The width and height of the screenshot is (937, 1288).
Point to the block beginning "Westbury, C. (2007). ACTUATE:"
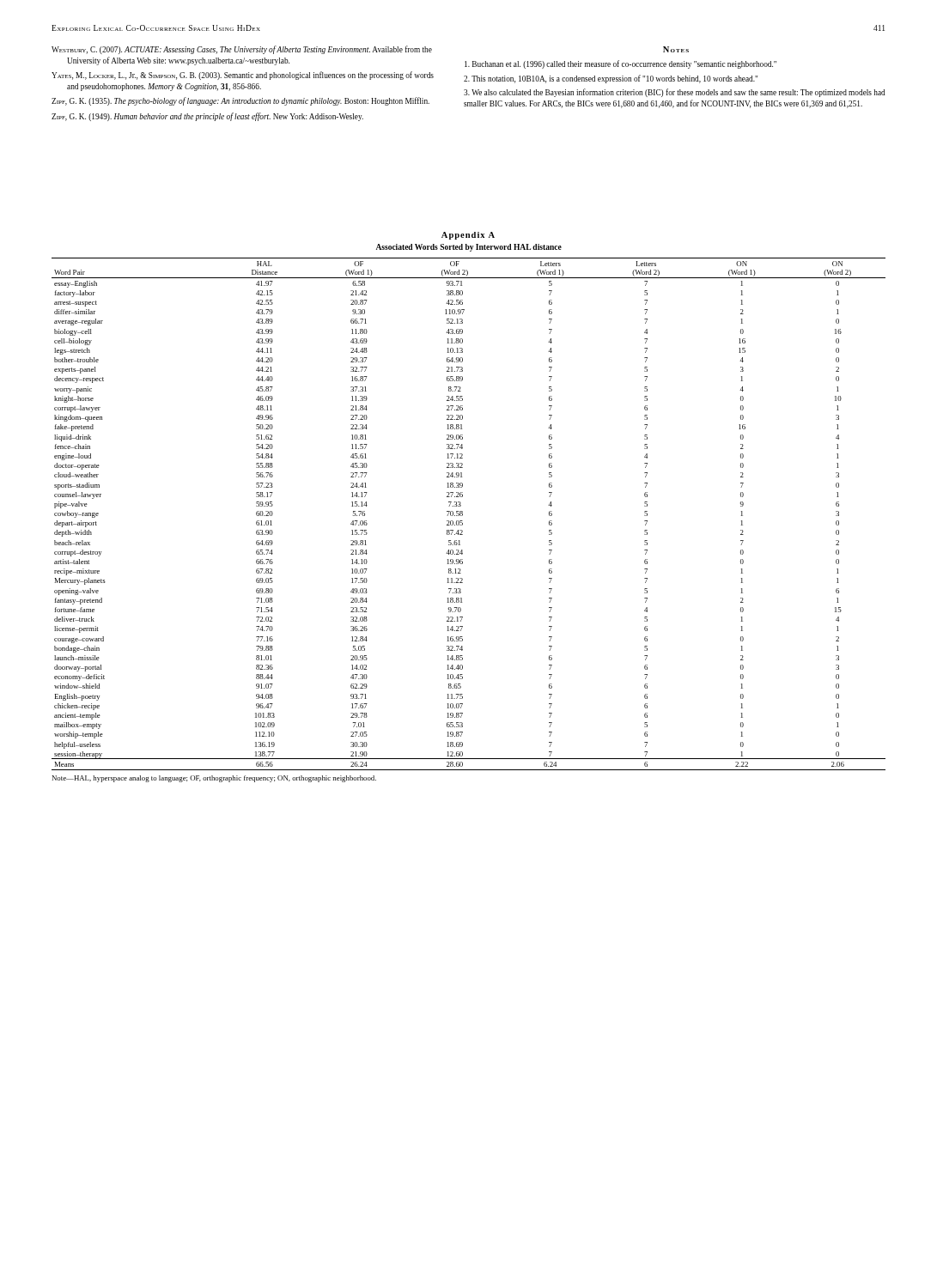point(242,55)
